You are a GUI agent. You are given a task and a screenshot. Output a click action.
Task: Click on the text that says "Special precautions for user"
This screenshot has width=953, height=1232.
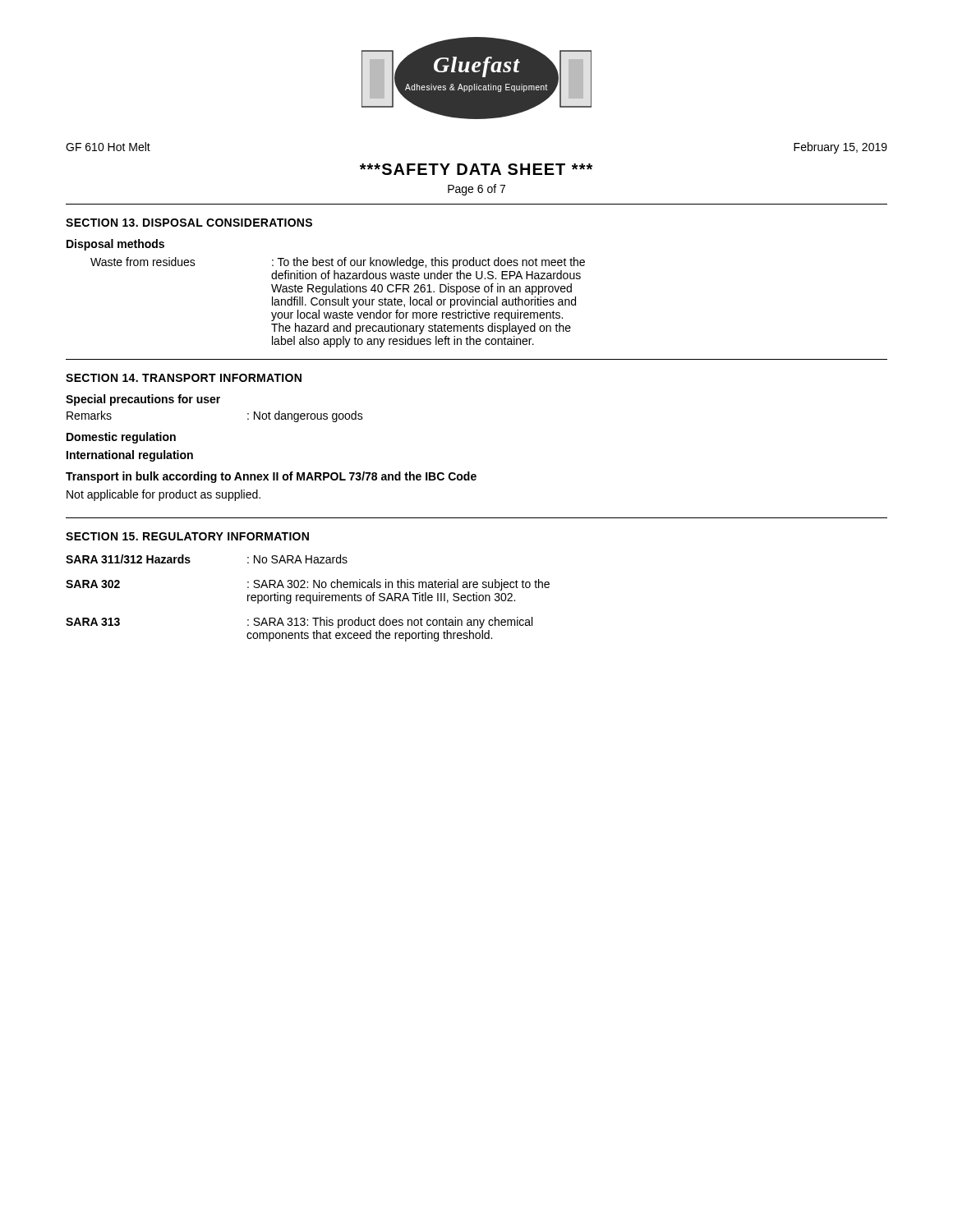point(143,399)
